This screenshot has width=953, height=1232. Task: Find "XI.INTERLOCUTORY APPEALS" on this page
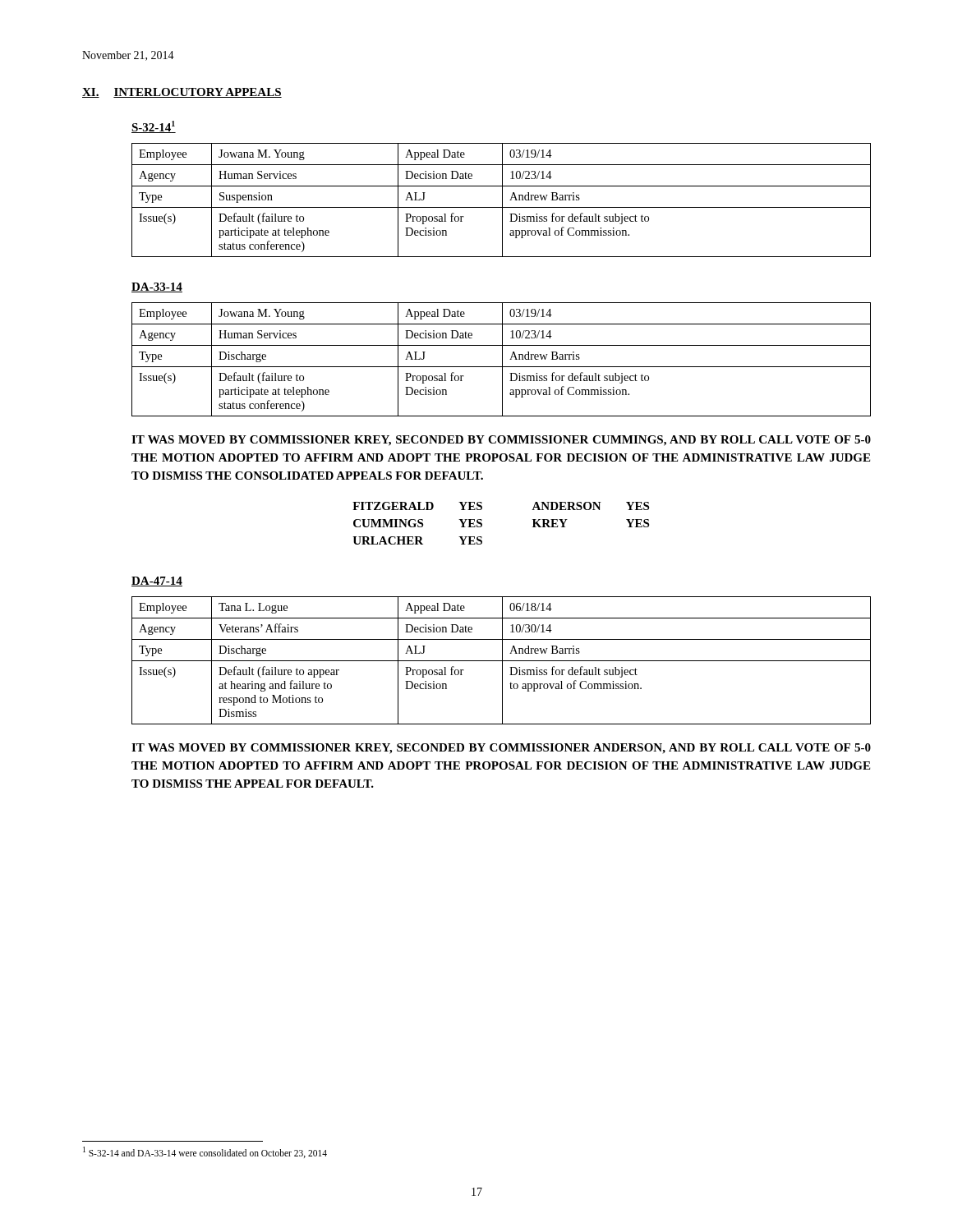(182, 92)
